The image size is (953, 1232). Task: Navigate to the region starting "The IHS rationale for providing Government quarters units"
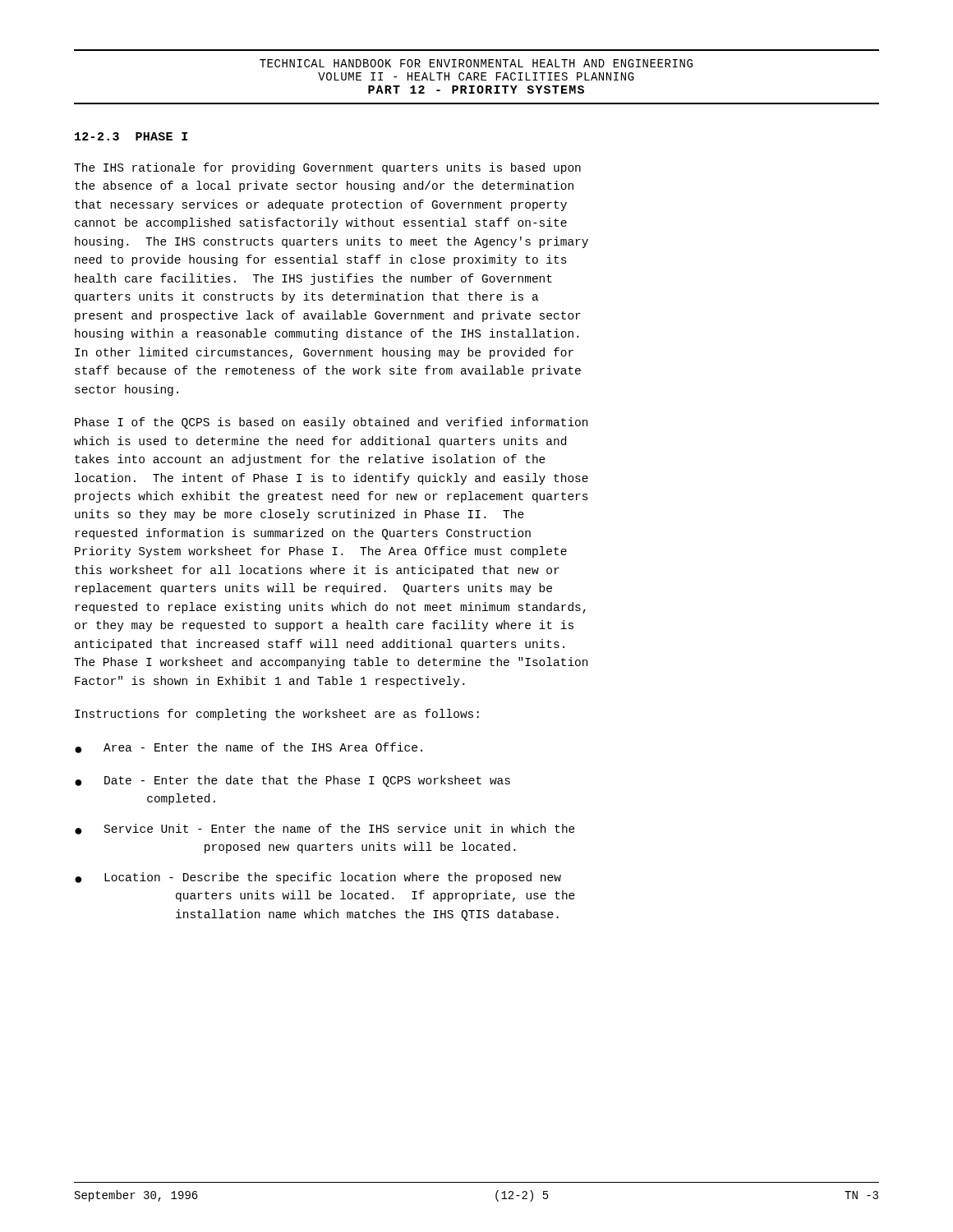coord(331,279)
